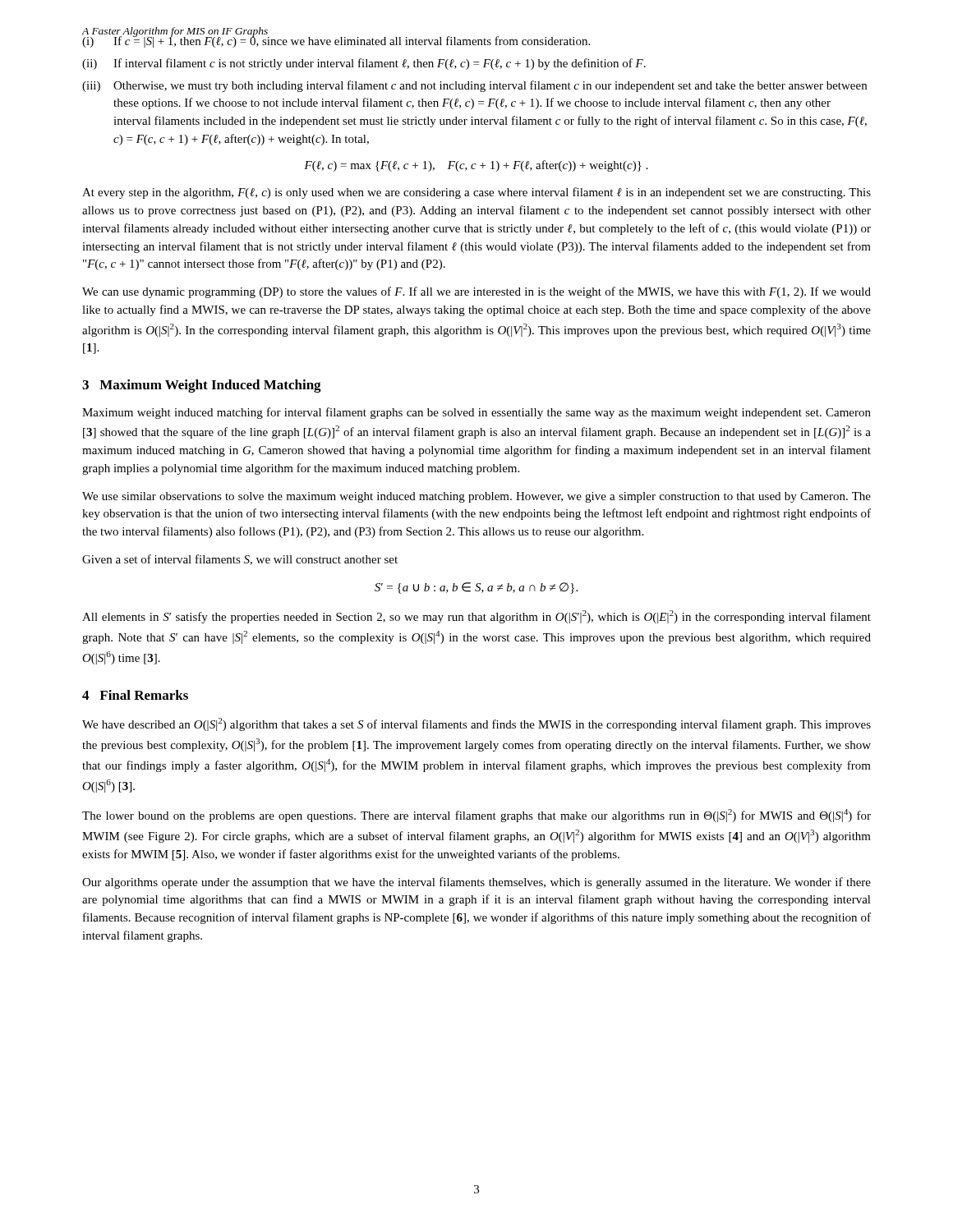Locate the text block with the text "At every step in the algorithm, F(ℓ,"
The image size is (953, 1232).
(x=476, y=228)
